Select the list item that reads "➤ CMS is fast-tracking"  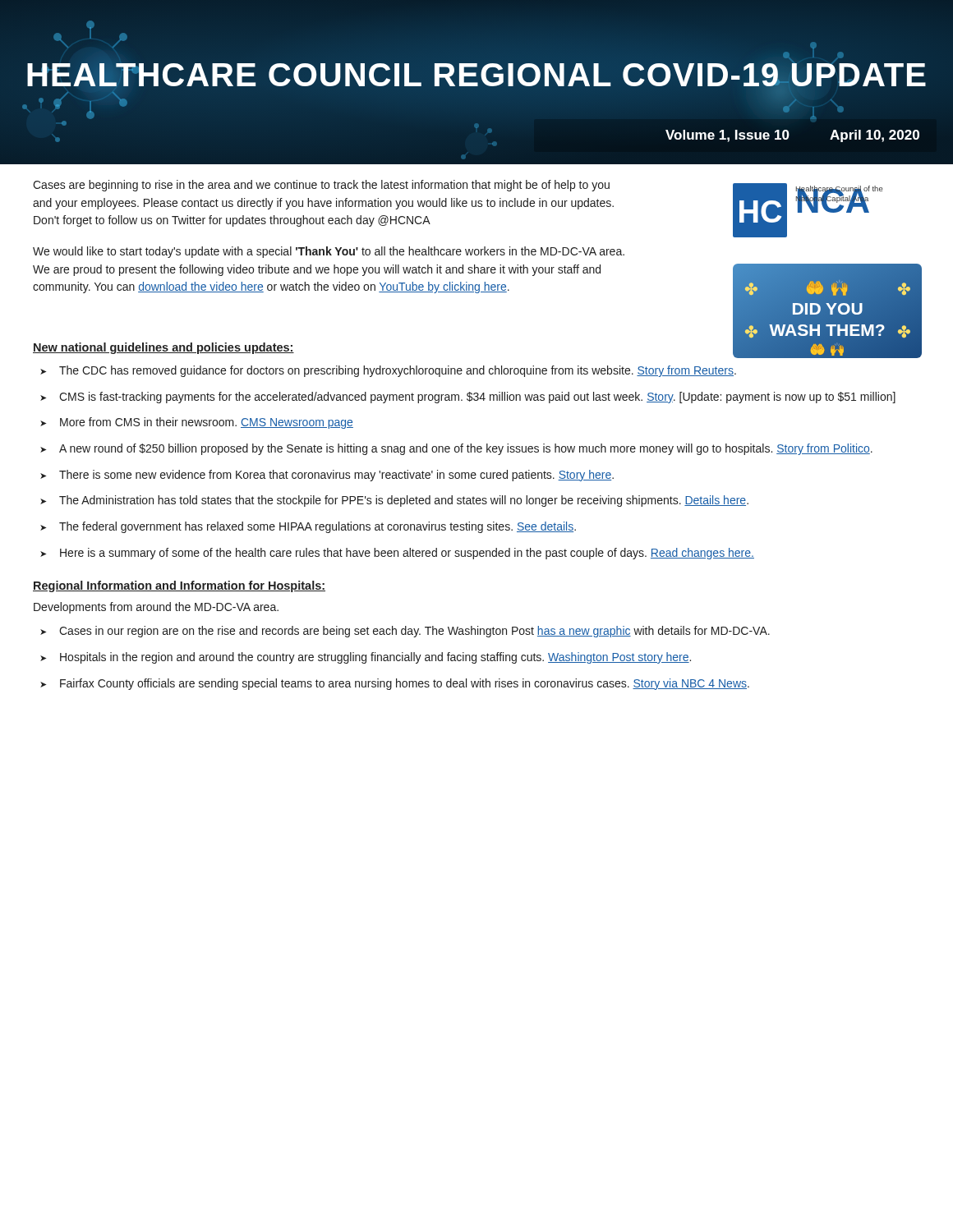point(468,397)
